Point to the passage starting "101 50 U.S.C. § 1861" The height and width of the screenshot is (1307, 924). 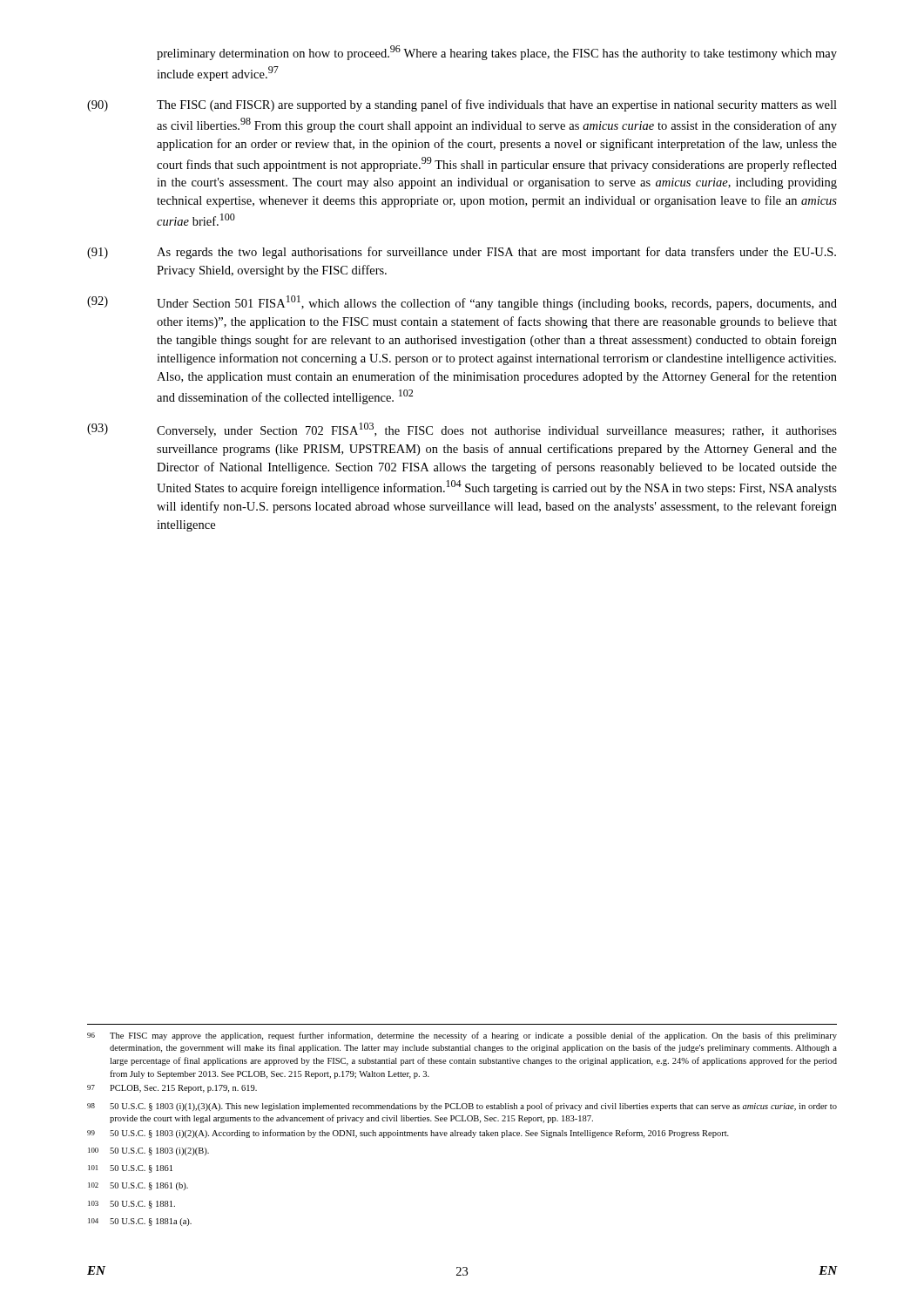click(130, 1169)
